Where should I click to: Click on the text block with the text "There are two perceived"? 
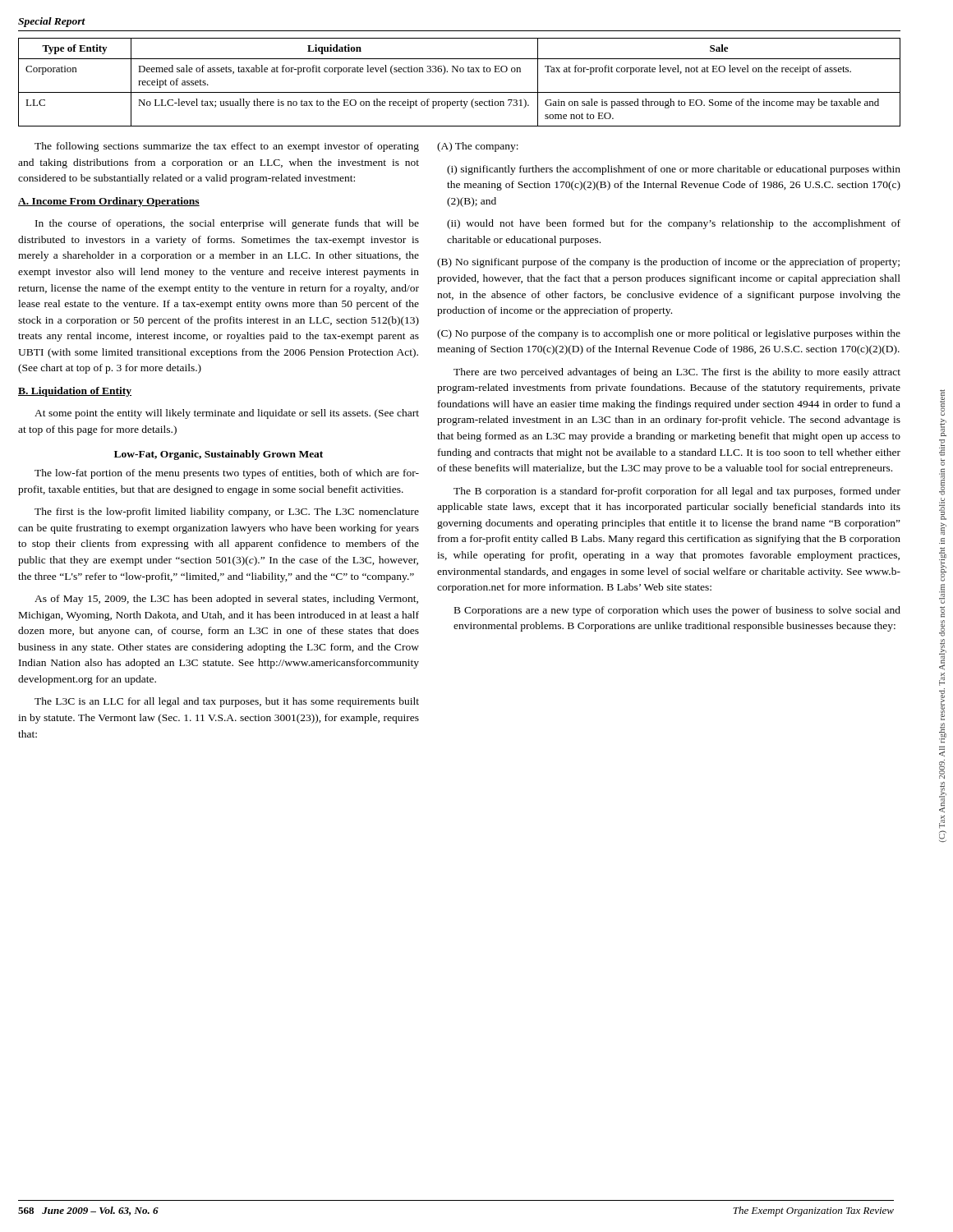(x=669, y=420)
